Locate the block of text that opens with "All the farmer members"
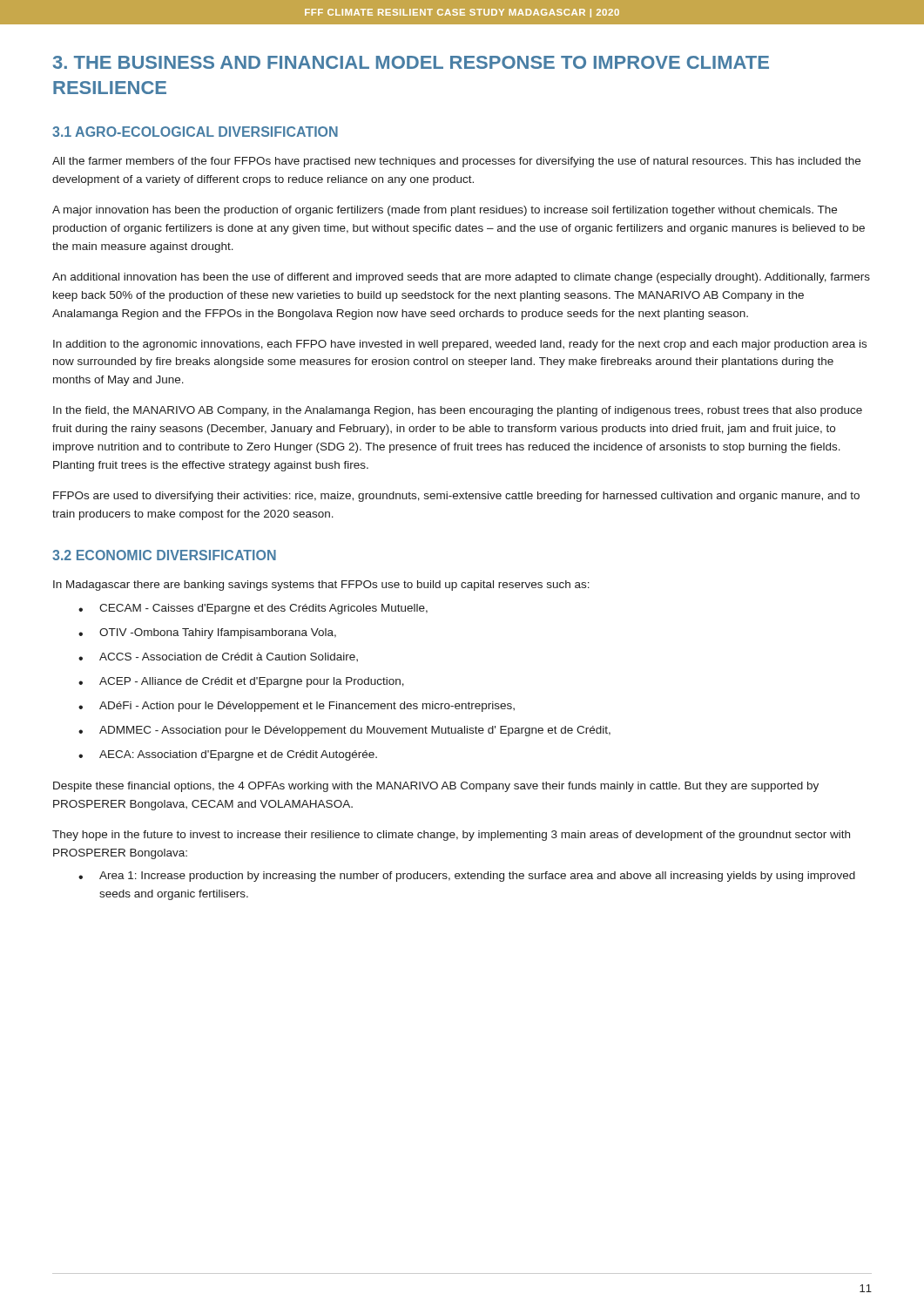This screenshot has height=1307, width=924. click(457, 170)
